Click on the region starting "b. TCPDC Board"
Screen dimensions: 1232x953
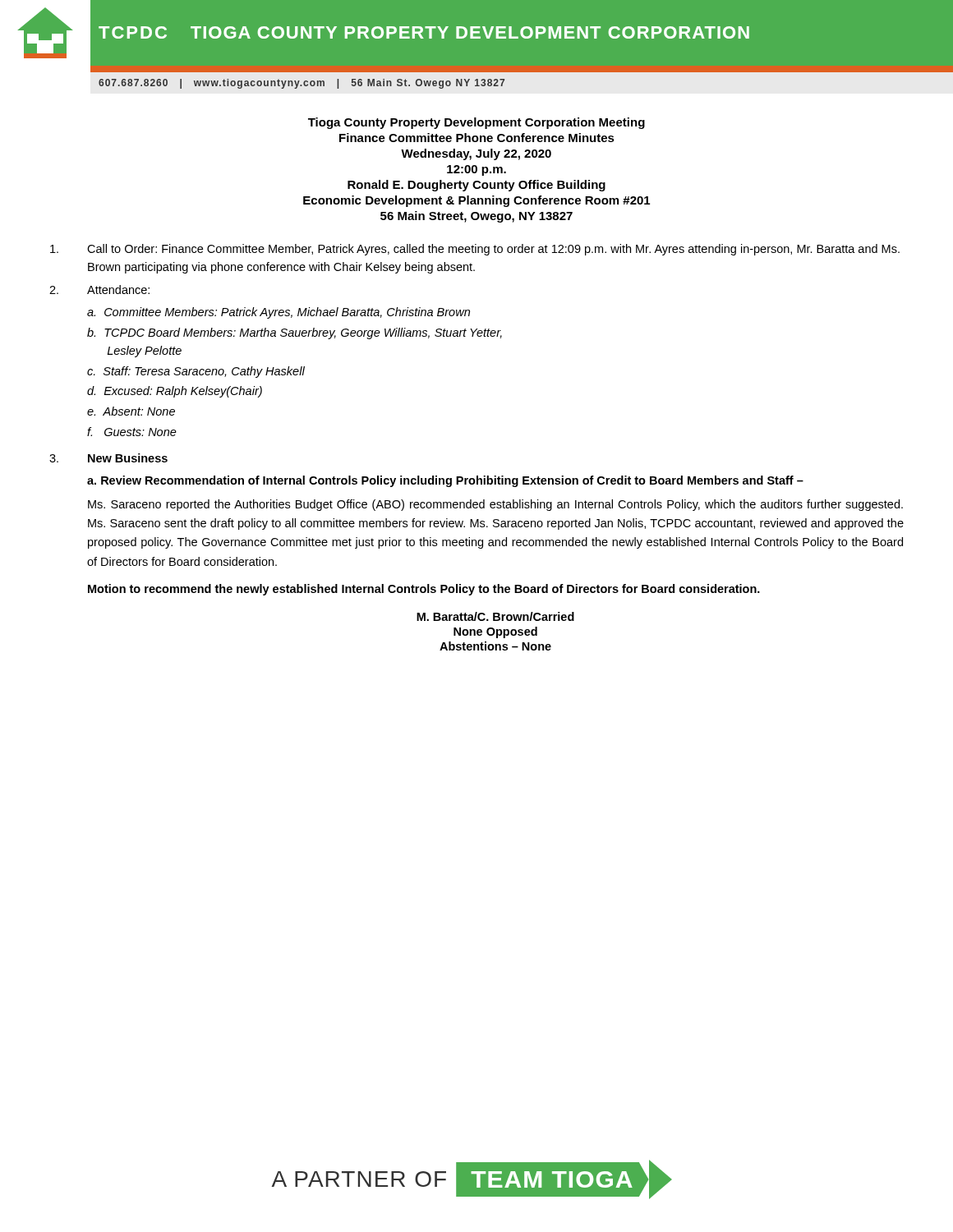(295, 342)
